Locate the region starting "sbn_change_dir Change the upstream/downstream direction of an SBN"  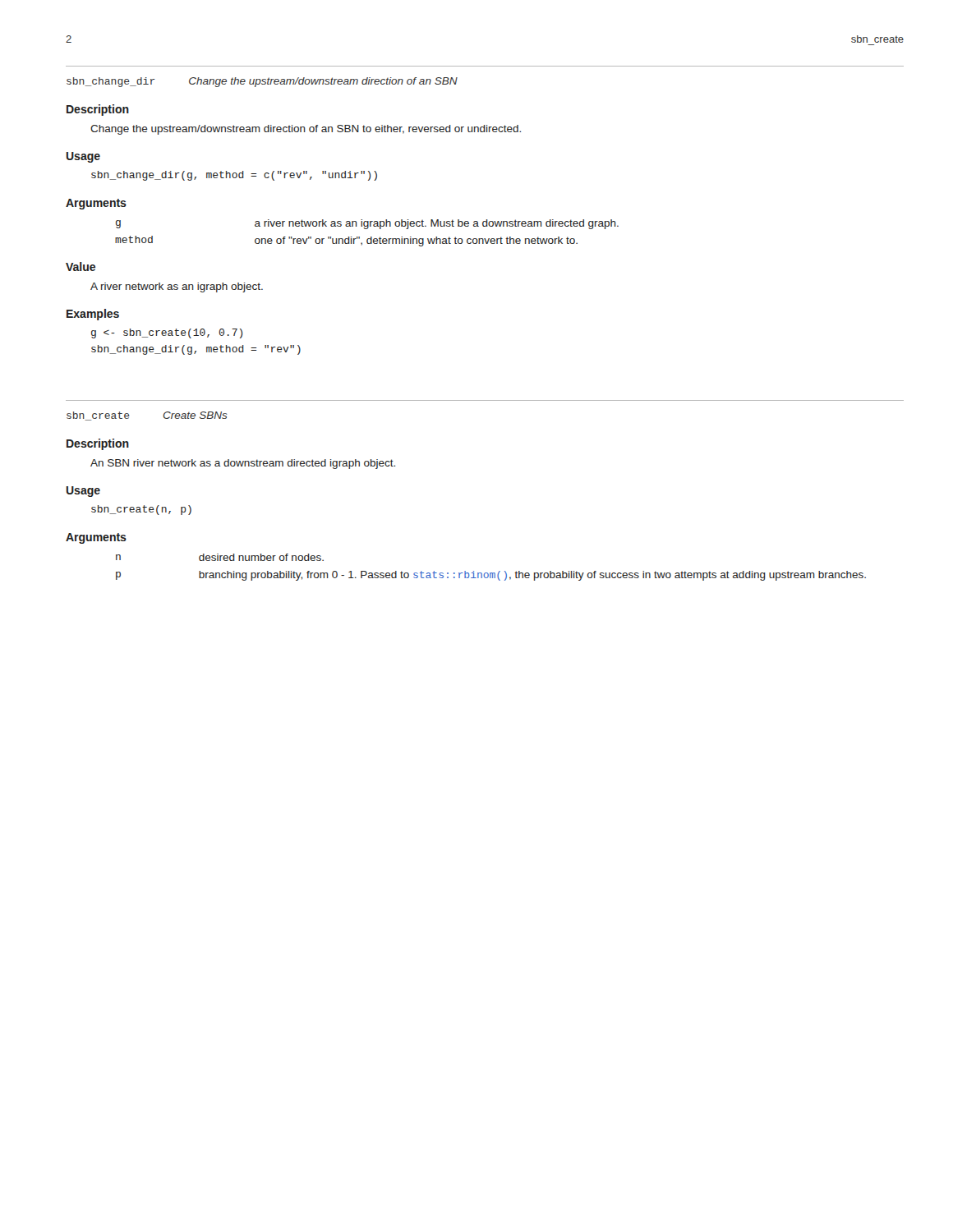(x=261, y=81)
